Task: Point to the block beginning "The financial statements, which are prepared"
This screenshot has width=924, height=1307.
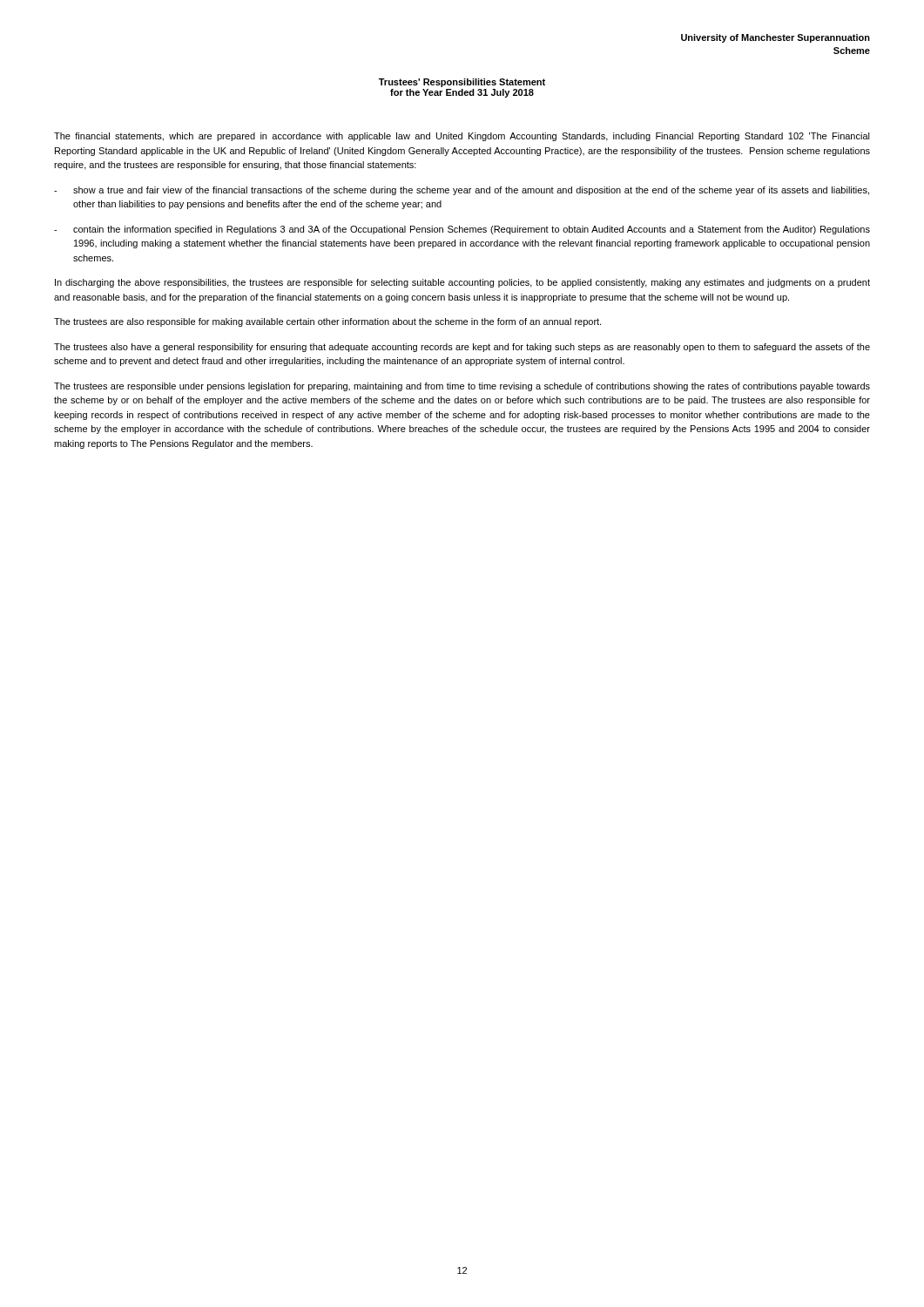Action: 462,150
